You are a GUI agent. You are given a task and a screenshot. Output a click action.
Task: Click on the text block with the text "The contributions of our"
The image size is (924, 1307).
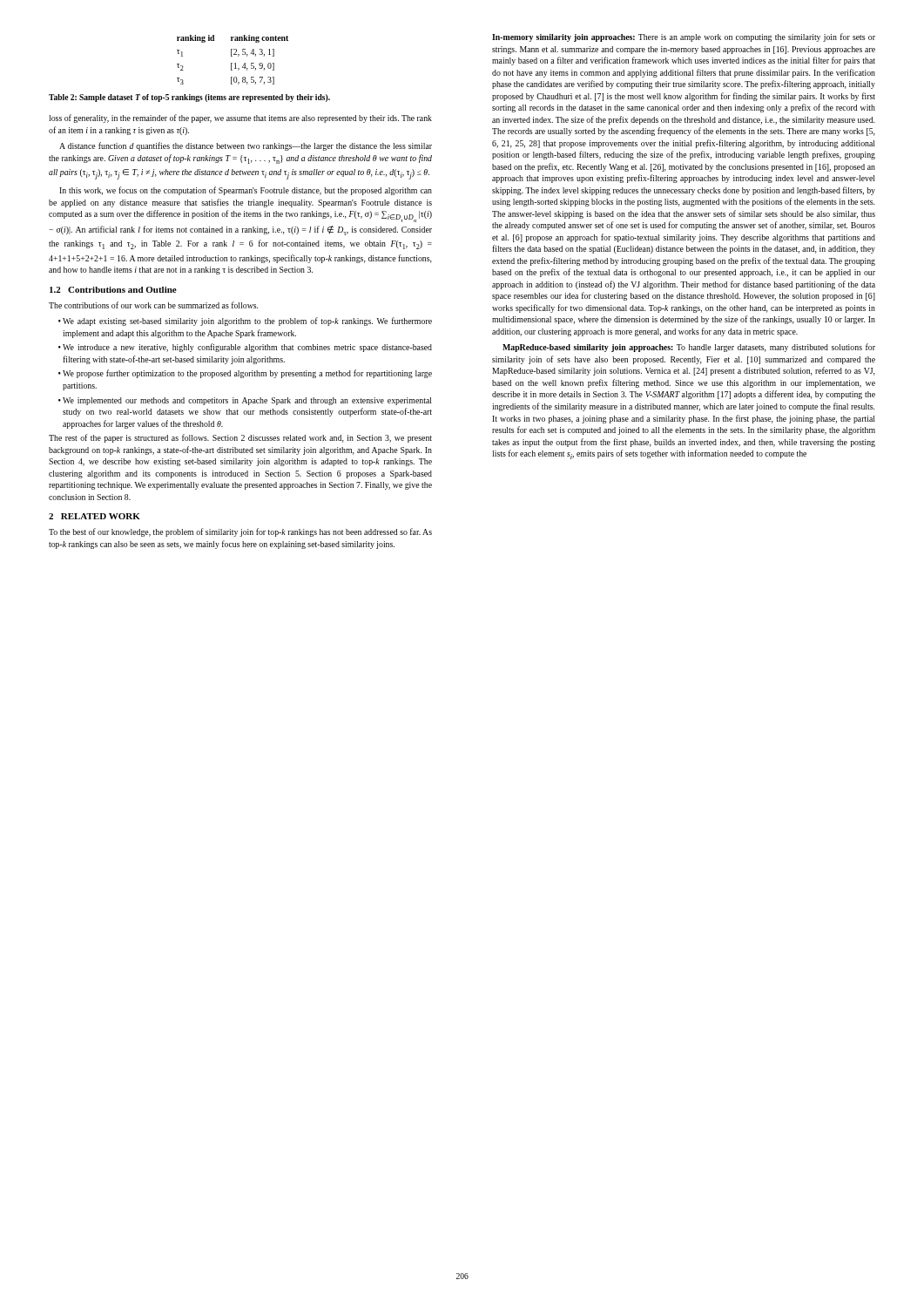click(x=240, y=306)
